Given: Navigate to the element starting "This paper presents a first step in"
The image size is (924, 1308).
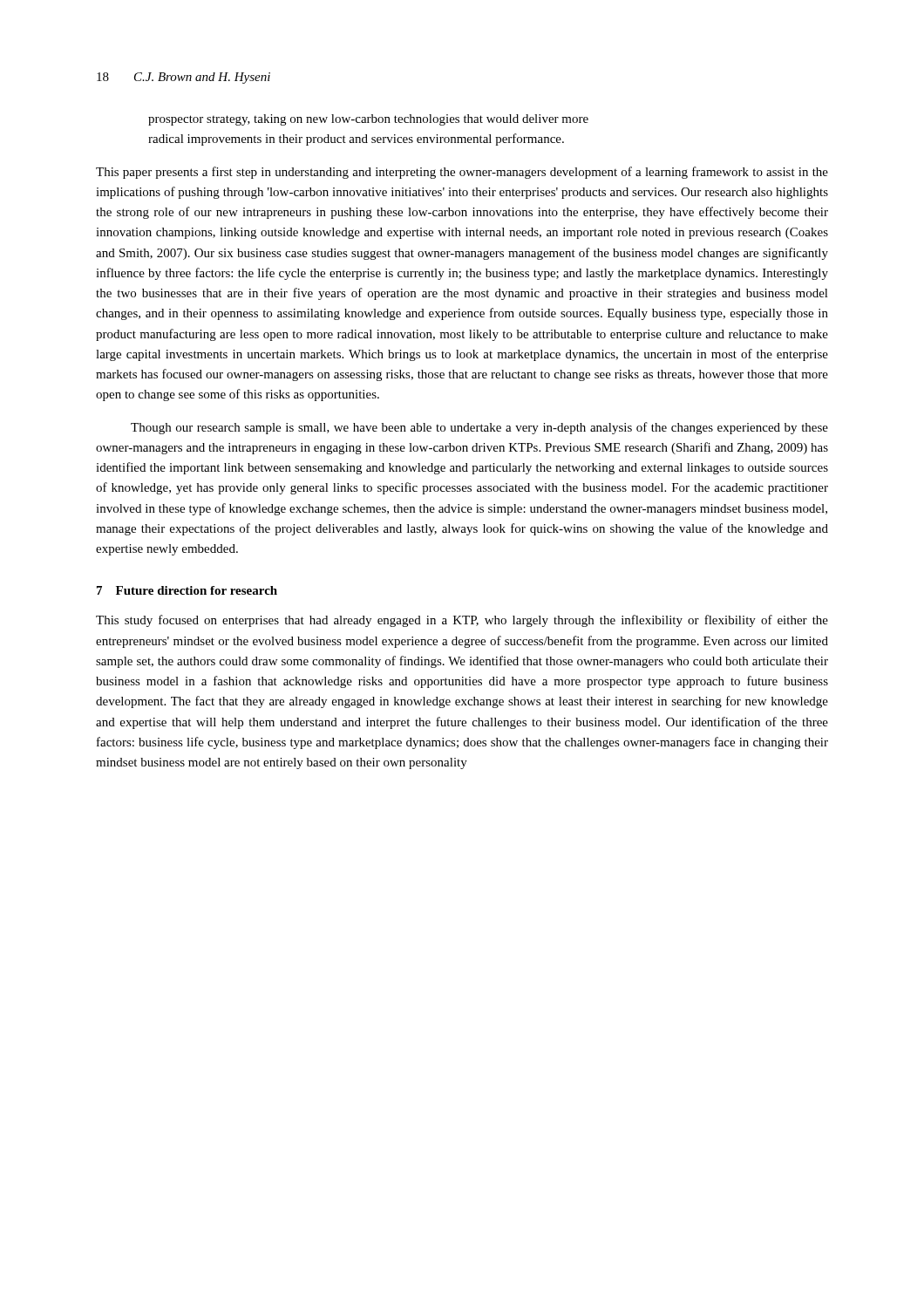Looking at the screenshot, I should (x=462, y=283).
